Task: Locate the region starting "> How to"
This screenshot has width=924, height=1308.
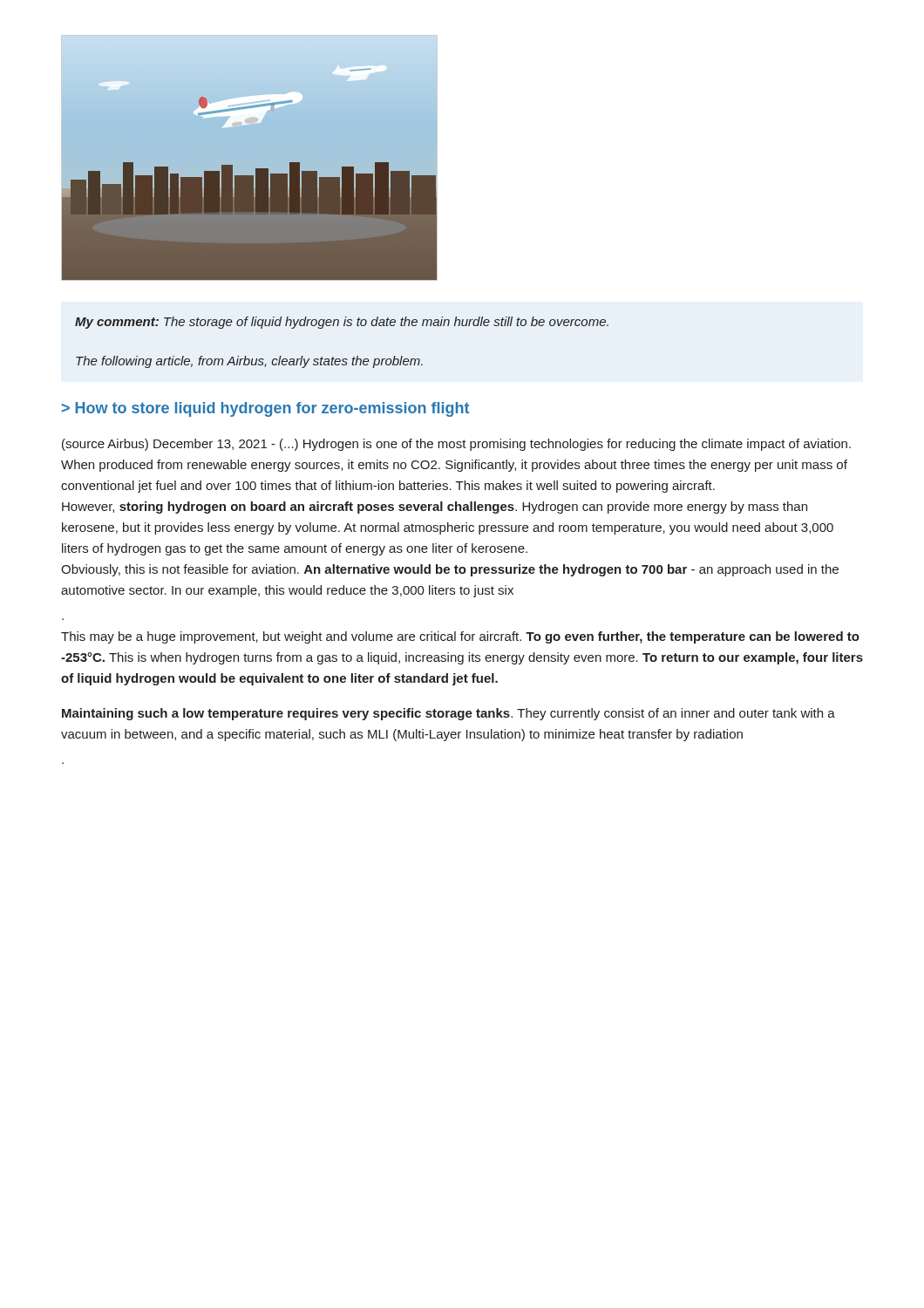Action: [x=265, y=408]
